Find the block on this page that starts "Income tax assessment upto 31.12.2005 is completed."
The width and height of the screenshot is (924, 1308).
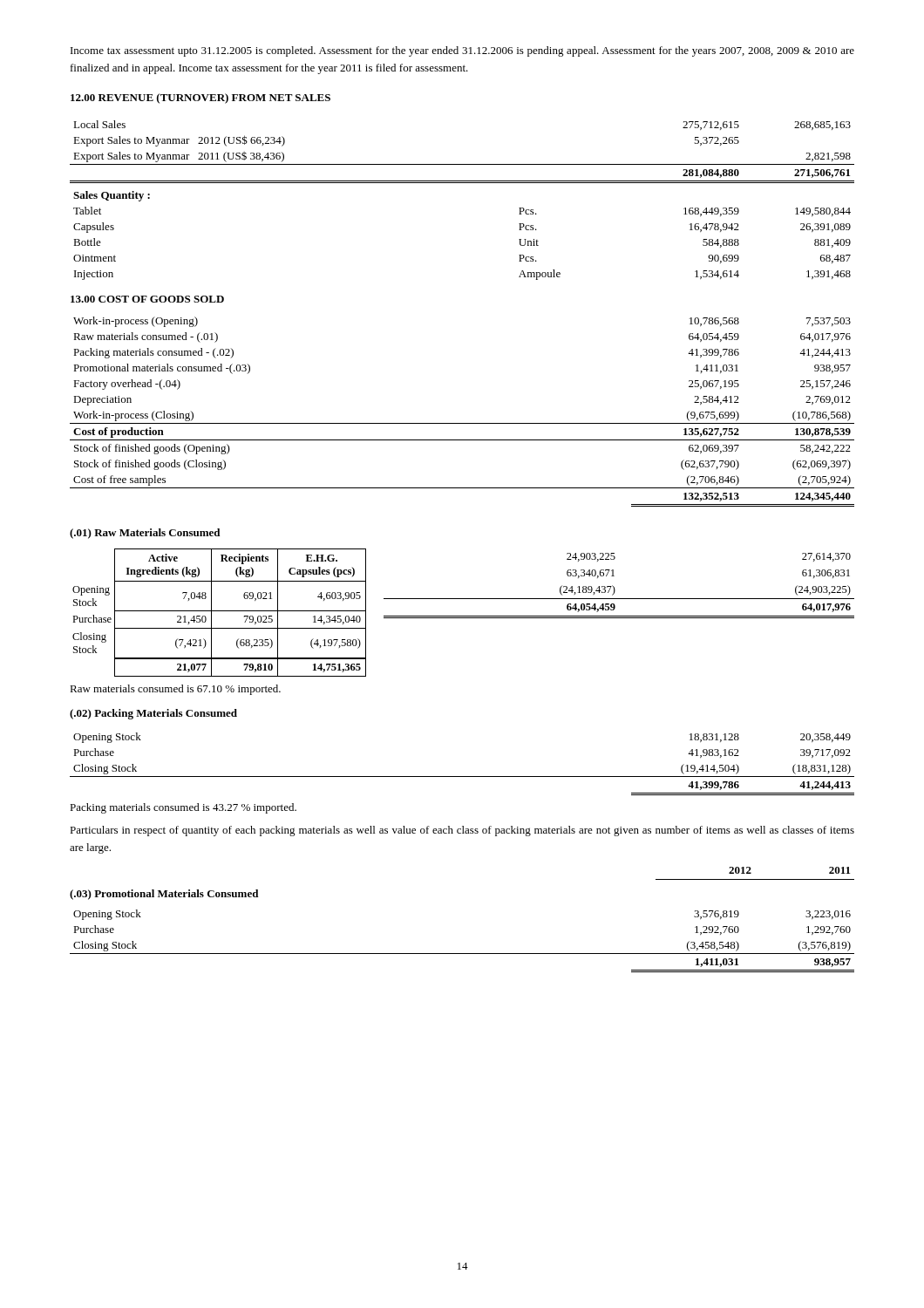pyautogui.click(x=462, y=59)
